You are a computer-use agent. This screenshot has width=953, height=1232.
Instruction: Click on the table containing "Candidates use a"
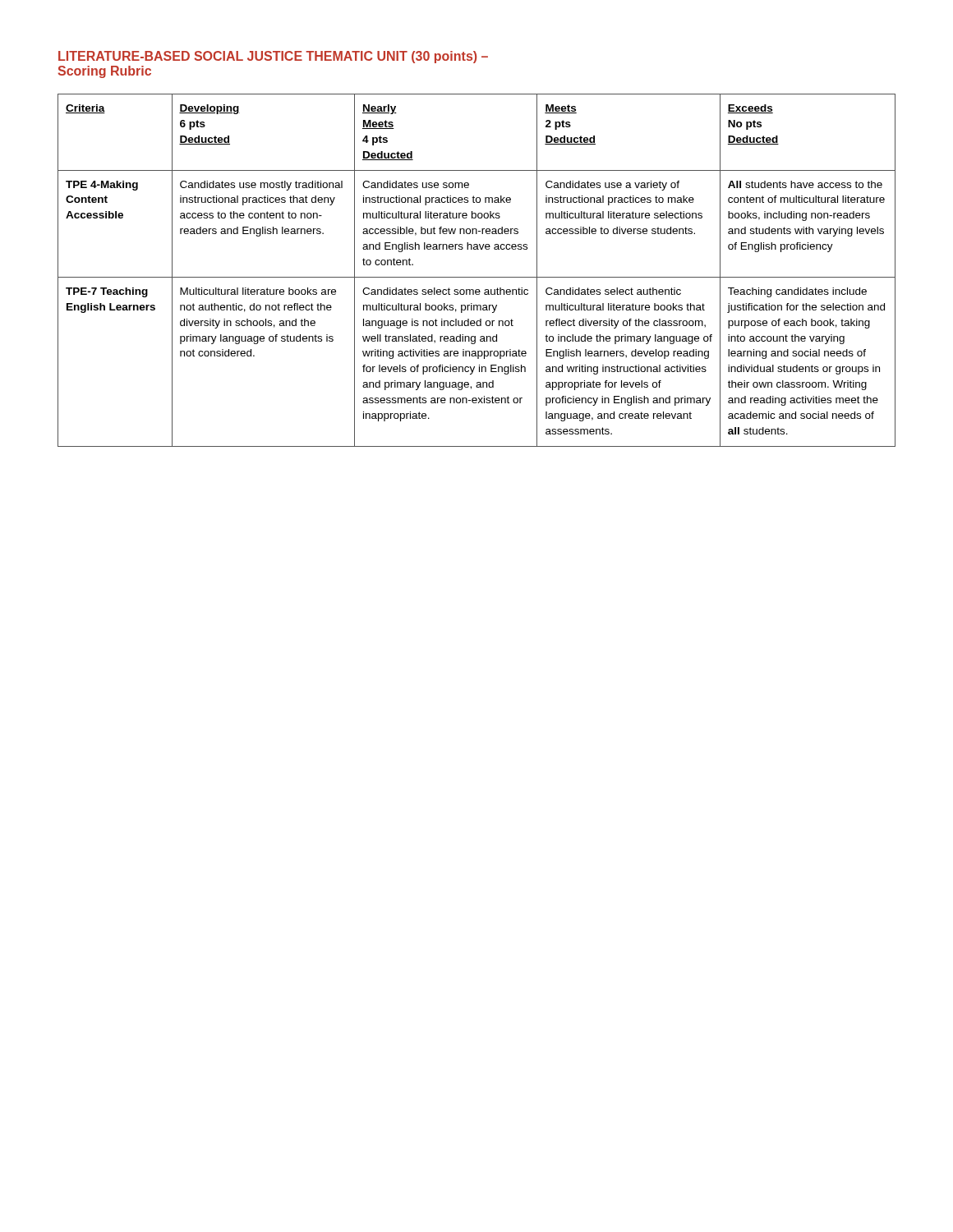tap(476, 270)
